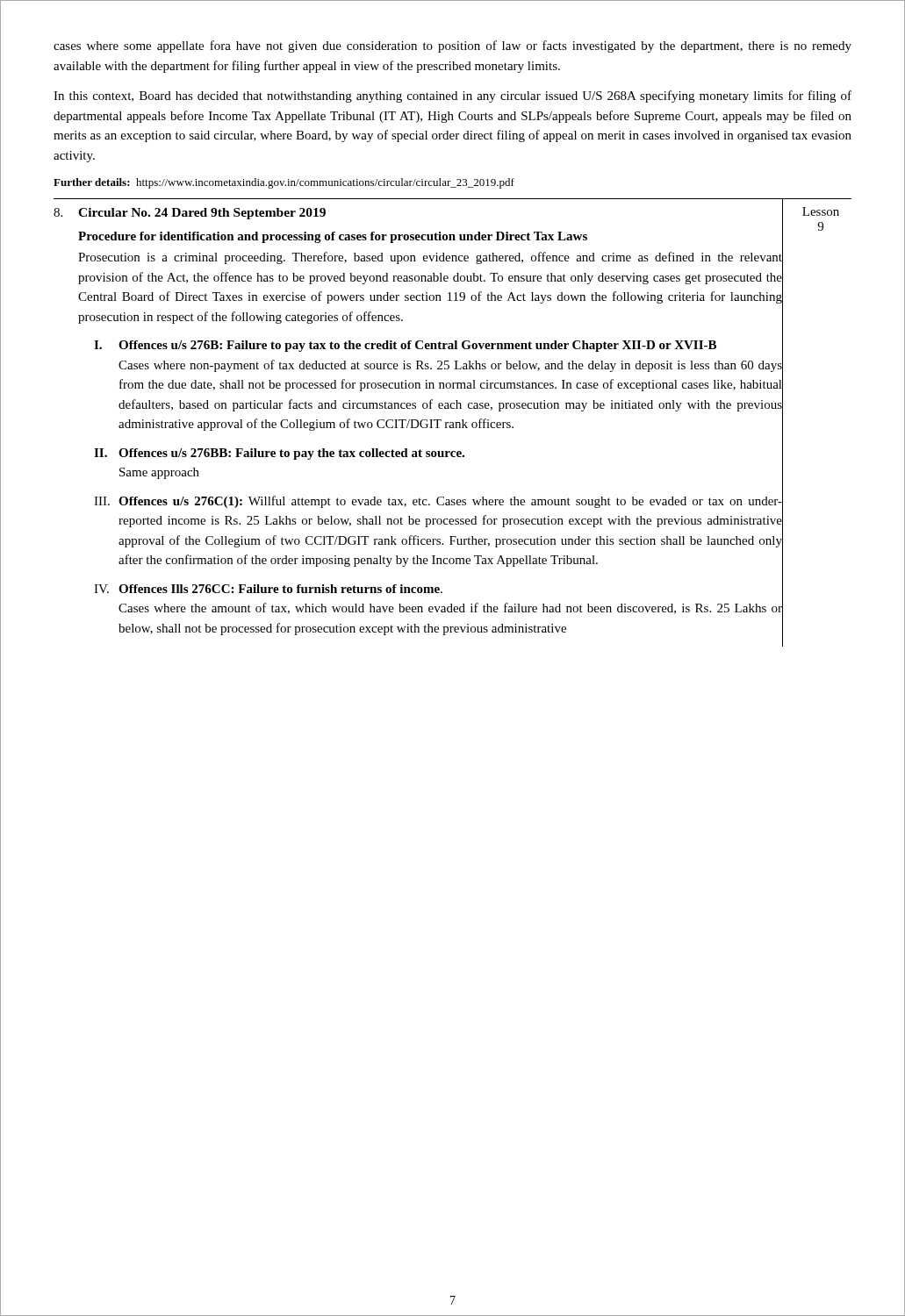Find the text that says "Further details: https://www.incometaxindia.gov.in/communications/circular/circular_23_2019.pdf"

coord(284,182)
